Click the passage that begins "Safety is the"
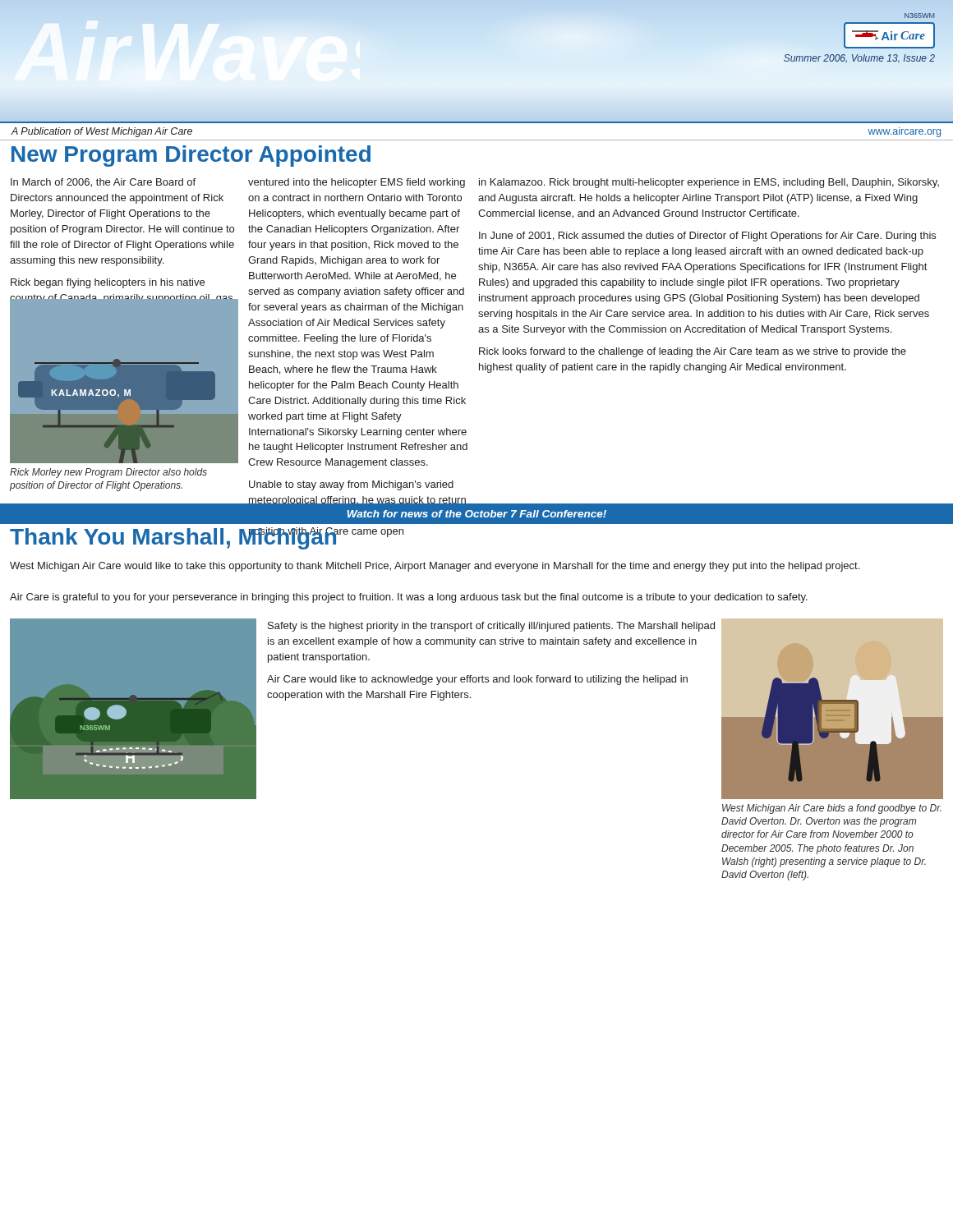 point(495,661)
